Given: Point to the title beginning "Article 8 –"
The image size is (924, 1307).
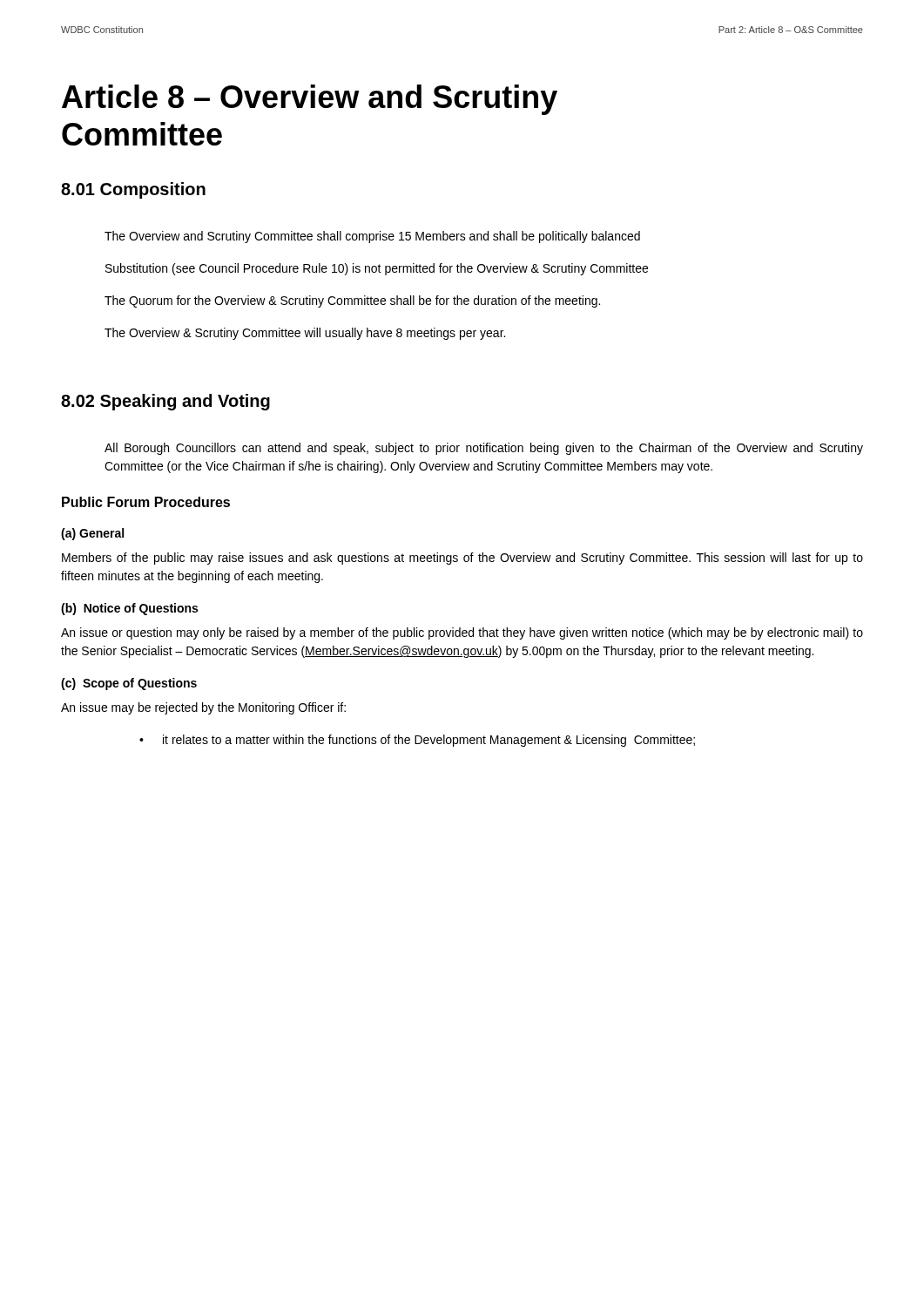Looking at the screenshot, I should pyautogui.click(x=309, y=116).
